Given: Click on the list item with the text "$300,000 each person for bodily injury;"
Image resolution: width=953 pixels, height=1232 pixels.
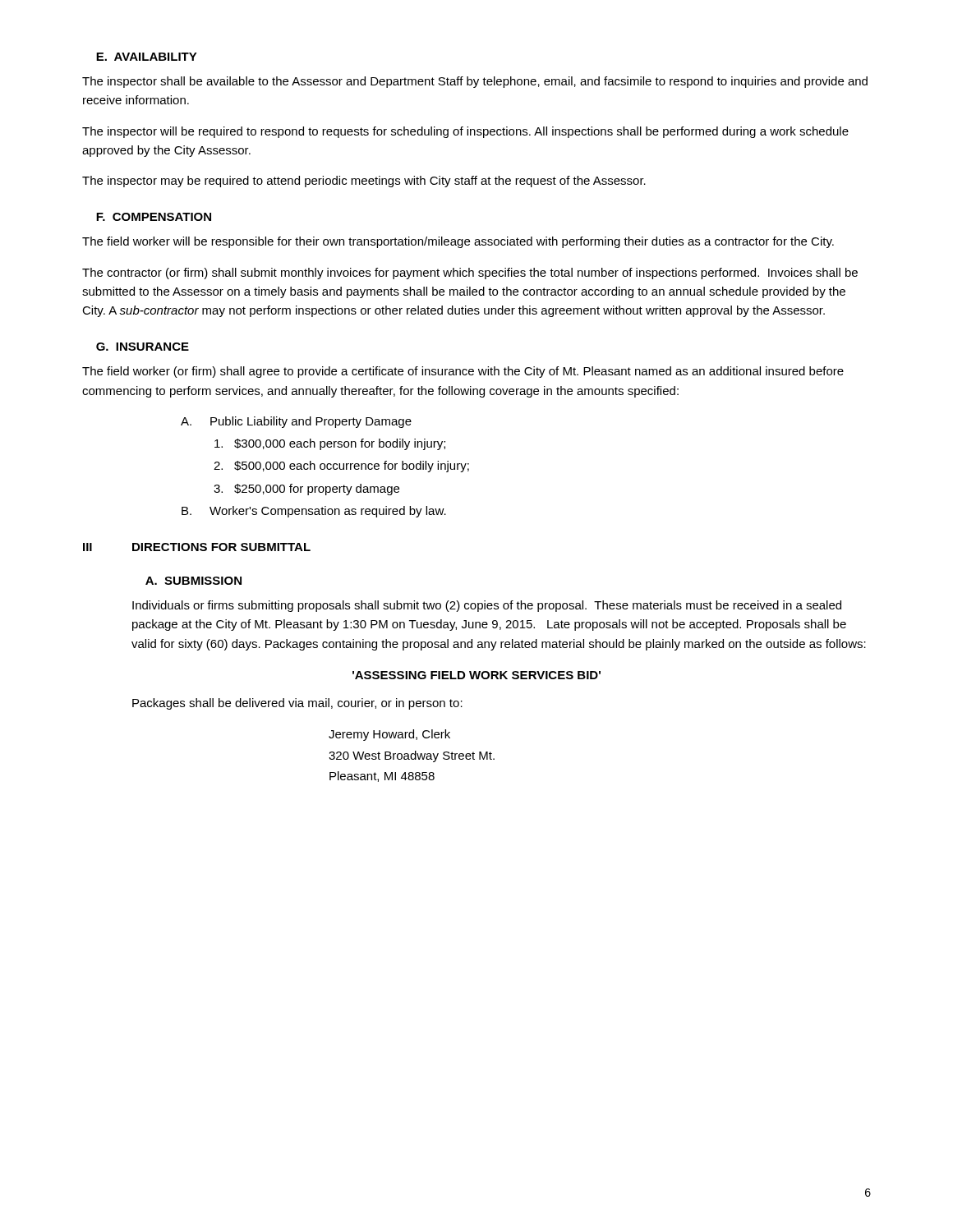Looking at the screenshot, I should click(x=330, y=443).
